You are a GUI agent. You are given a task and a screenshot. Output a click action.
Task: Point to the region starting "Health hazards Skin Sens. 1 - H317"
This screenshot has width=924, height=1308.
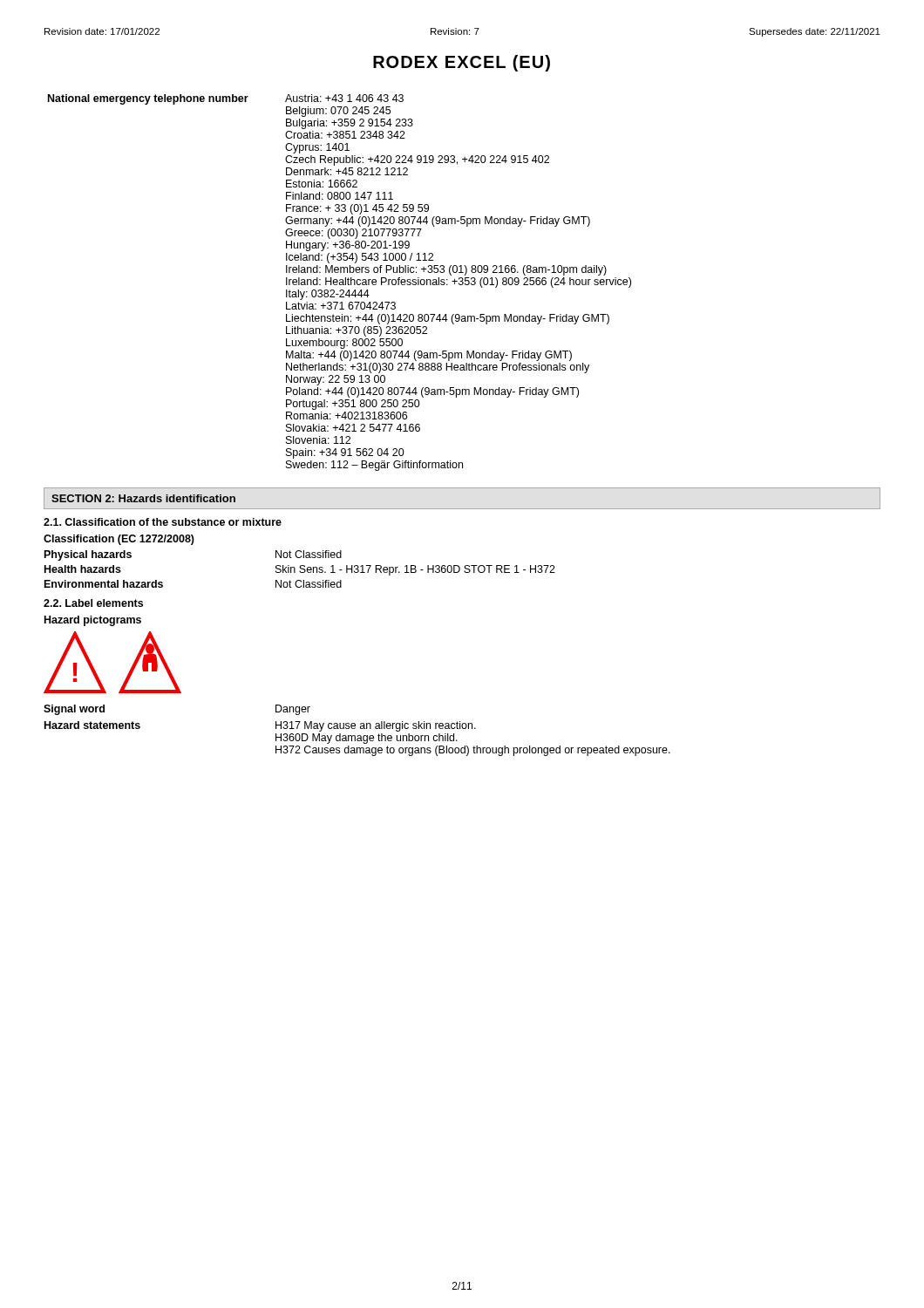pos(299,569)
